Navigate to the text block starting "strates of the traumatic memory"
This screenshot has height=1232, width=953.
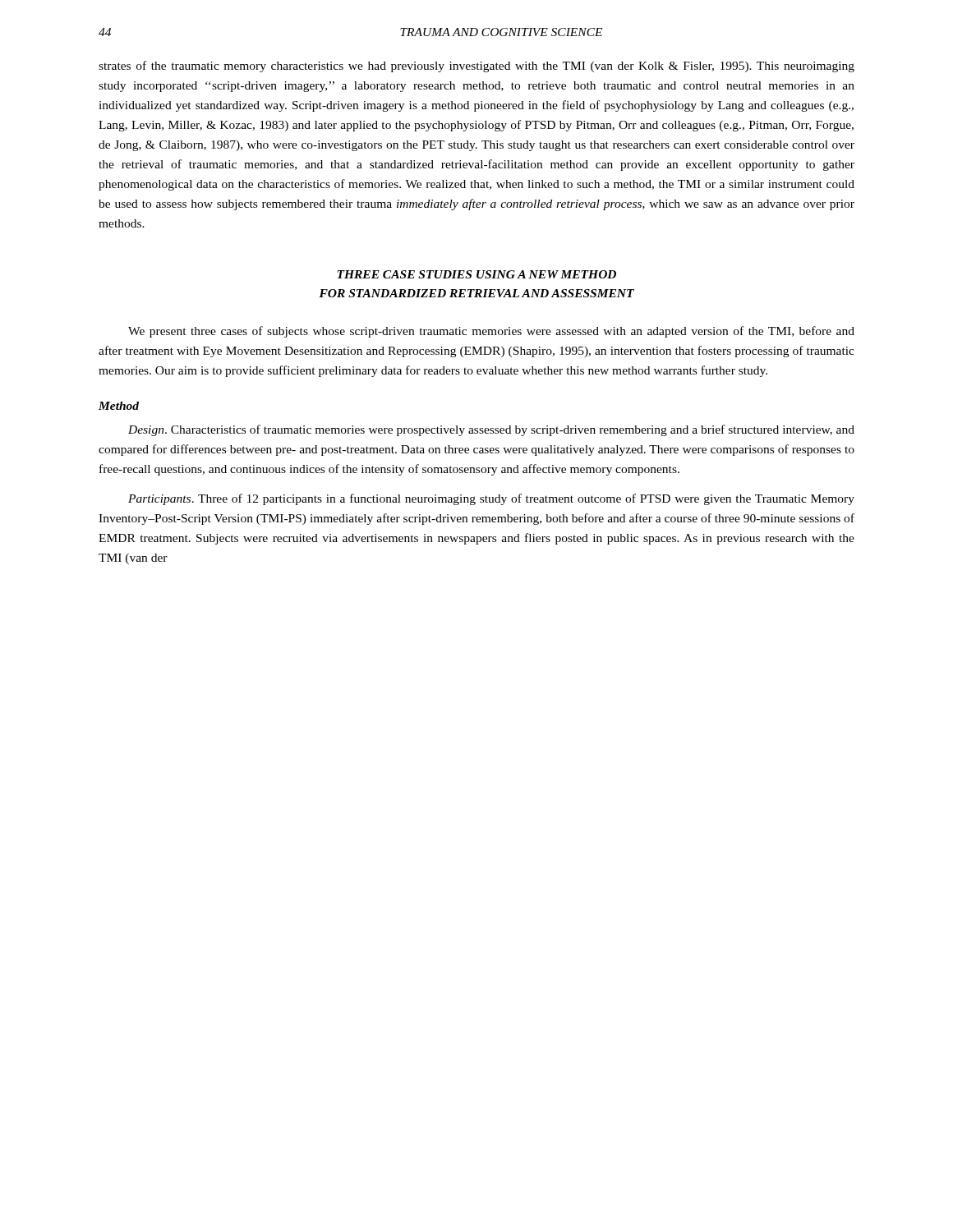[x=476, y=145]
